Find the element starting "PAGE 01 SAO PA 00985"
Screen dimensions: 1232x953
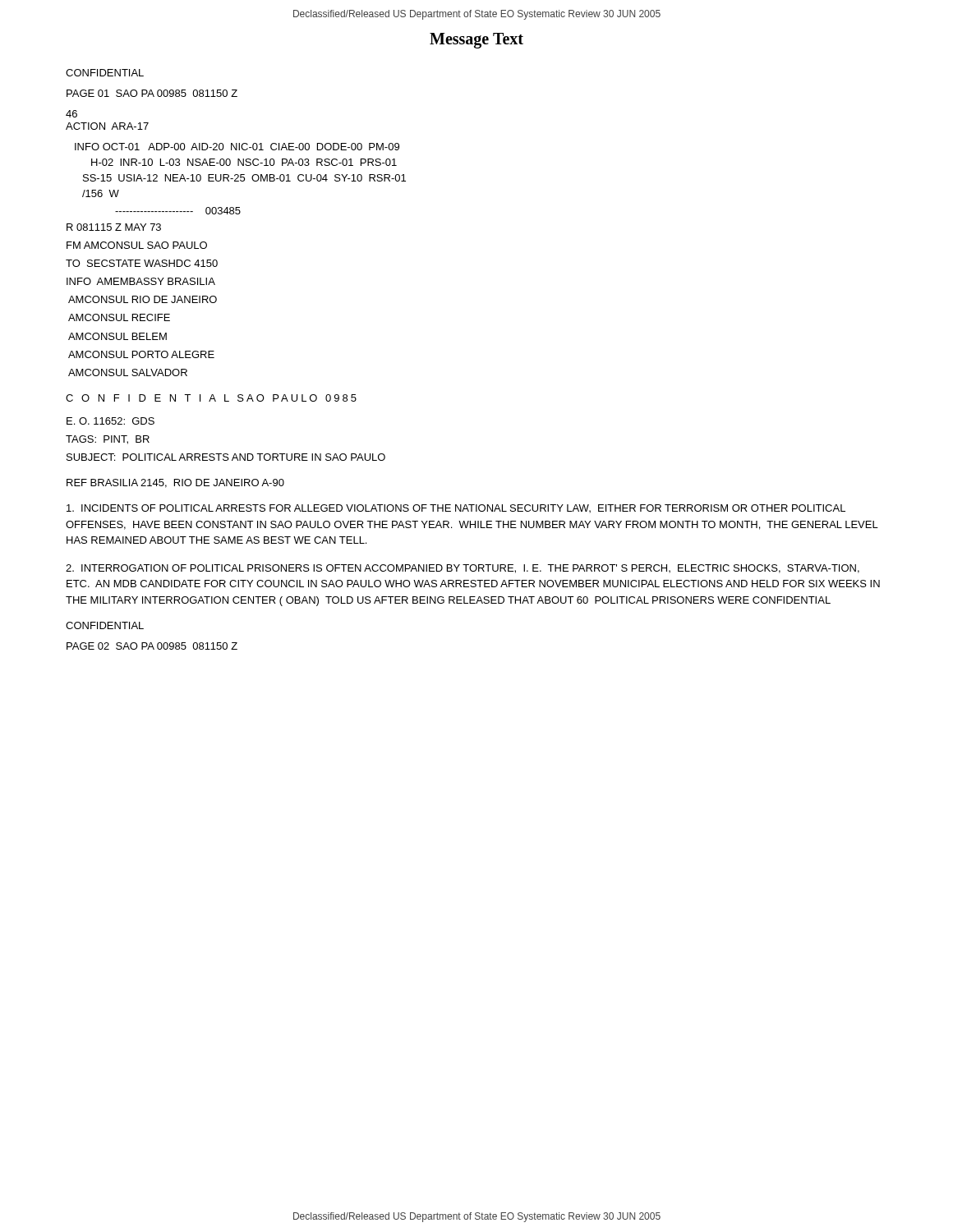coord(152,93)
